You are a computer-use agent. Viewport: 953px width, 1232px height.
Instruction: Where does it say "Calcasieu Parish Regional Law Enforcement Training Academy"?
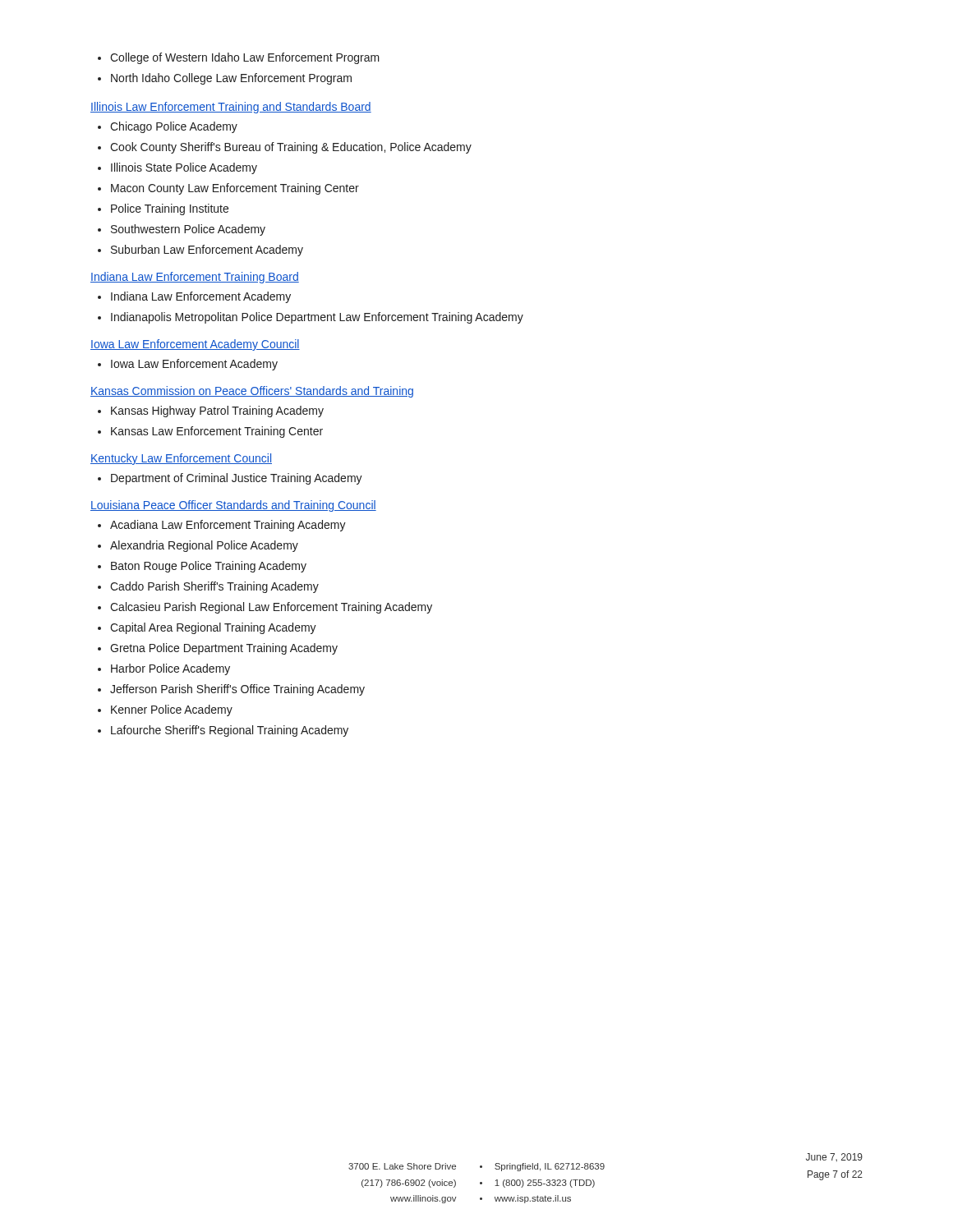click(265, 608)
